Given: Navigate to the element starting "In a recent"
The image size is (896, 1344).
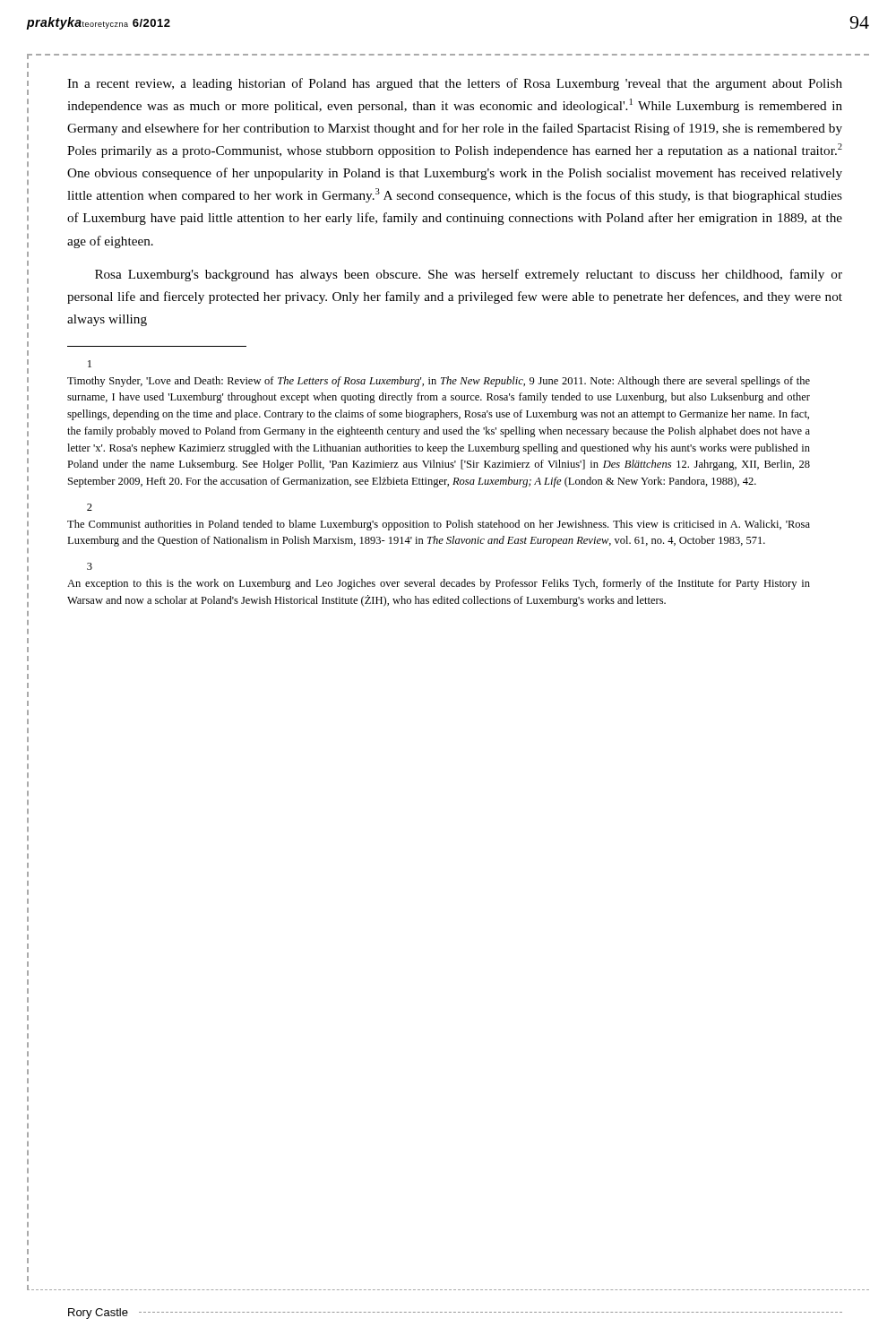Looking at the screenshot, I should tap(455, 162).
